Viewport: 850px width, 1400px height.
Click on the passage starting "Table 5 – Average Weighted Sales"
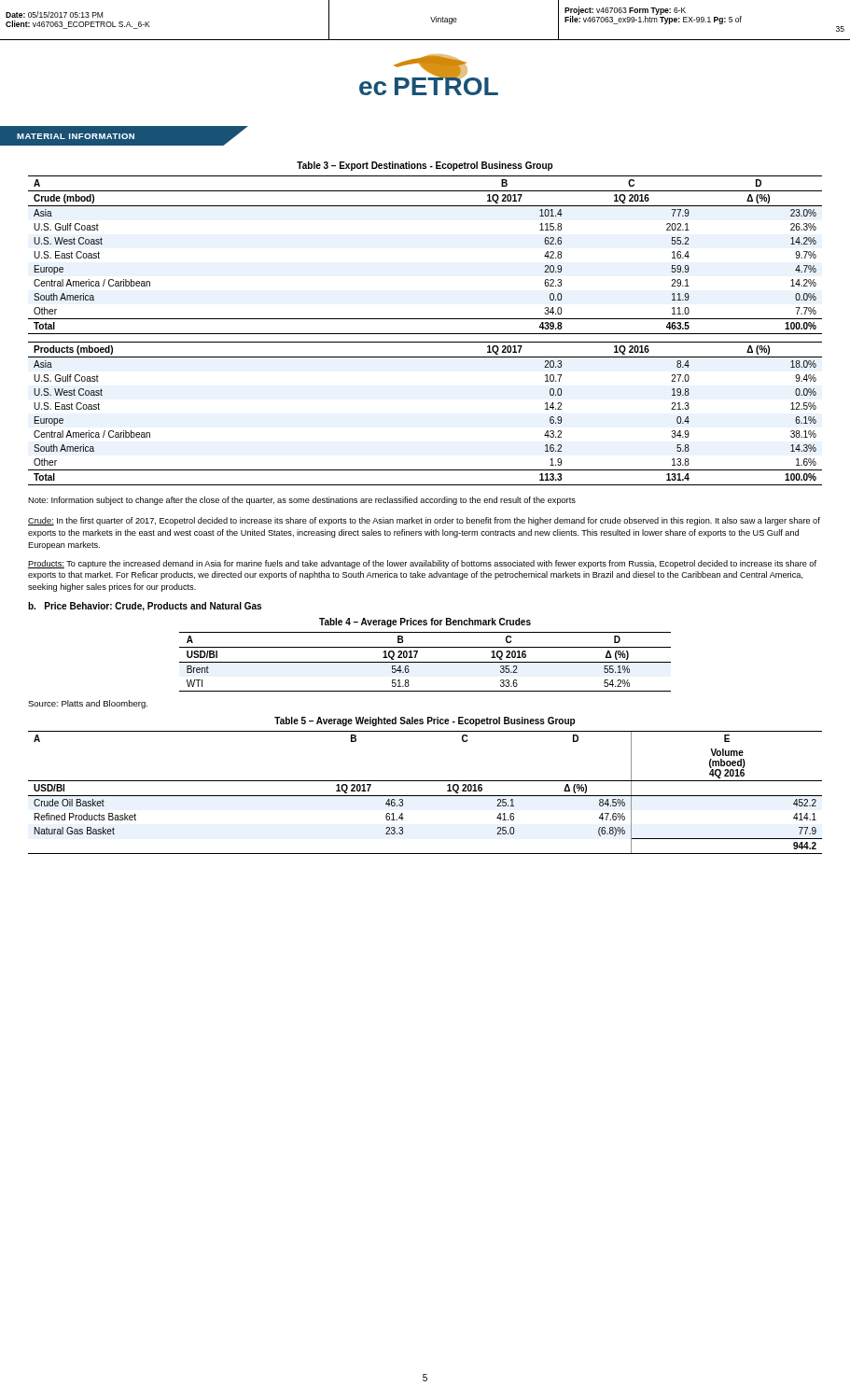(x=425, y=721)
